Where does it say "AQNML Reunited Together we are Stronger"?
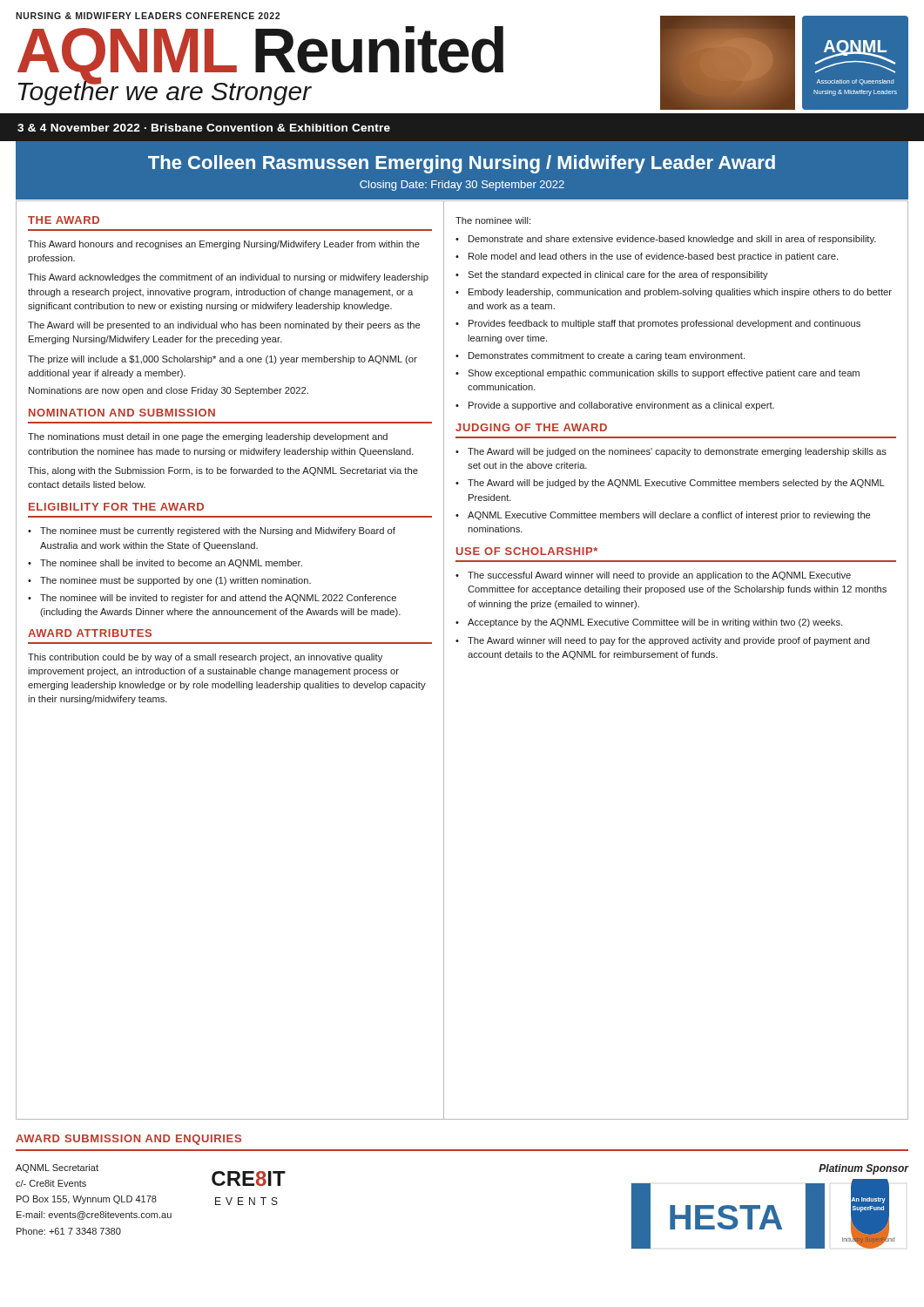 [x=261, y=63]
